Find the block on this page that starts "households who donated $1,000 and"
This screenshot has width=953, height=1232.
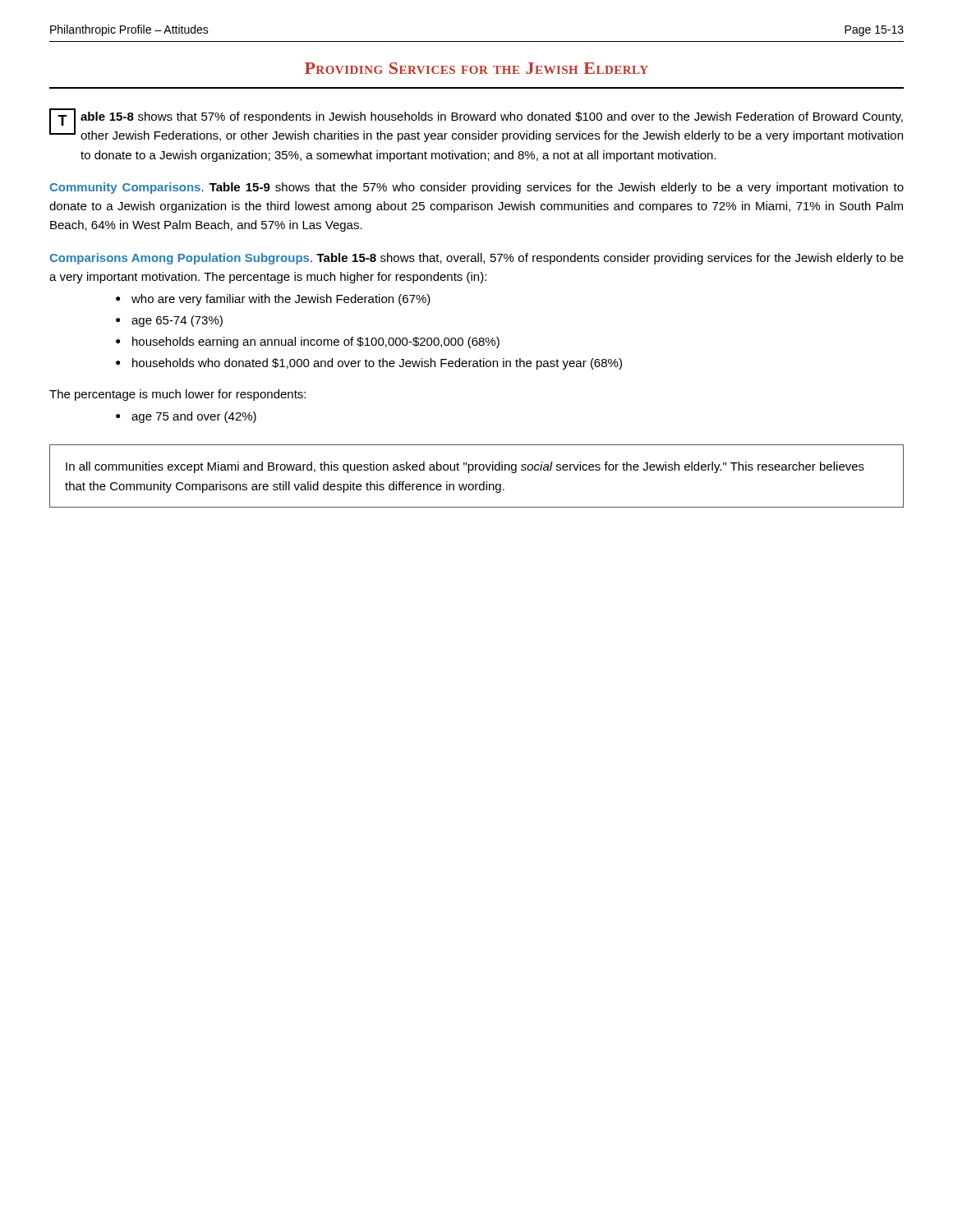pos(377,363)
